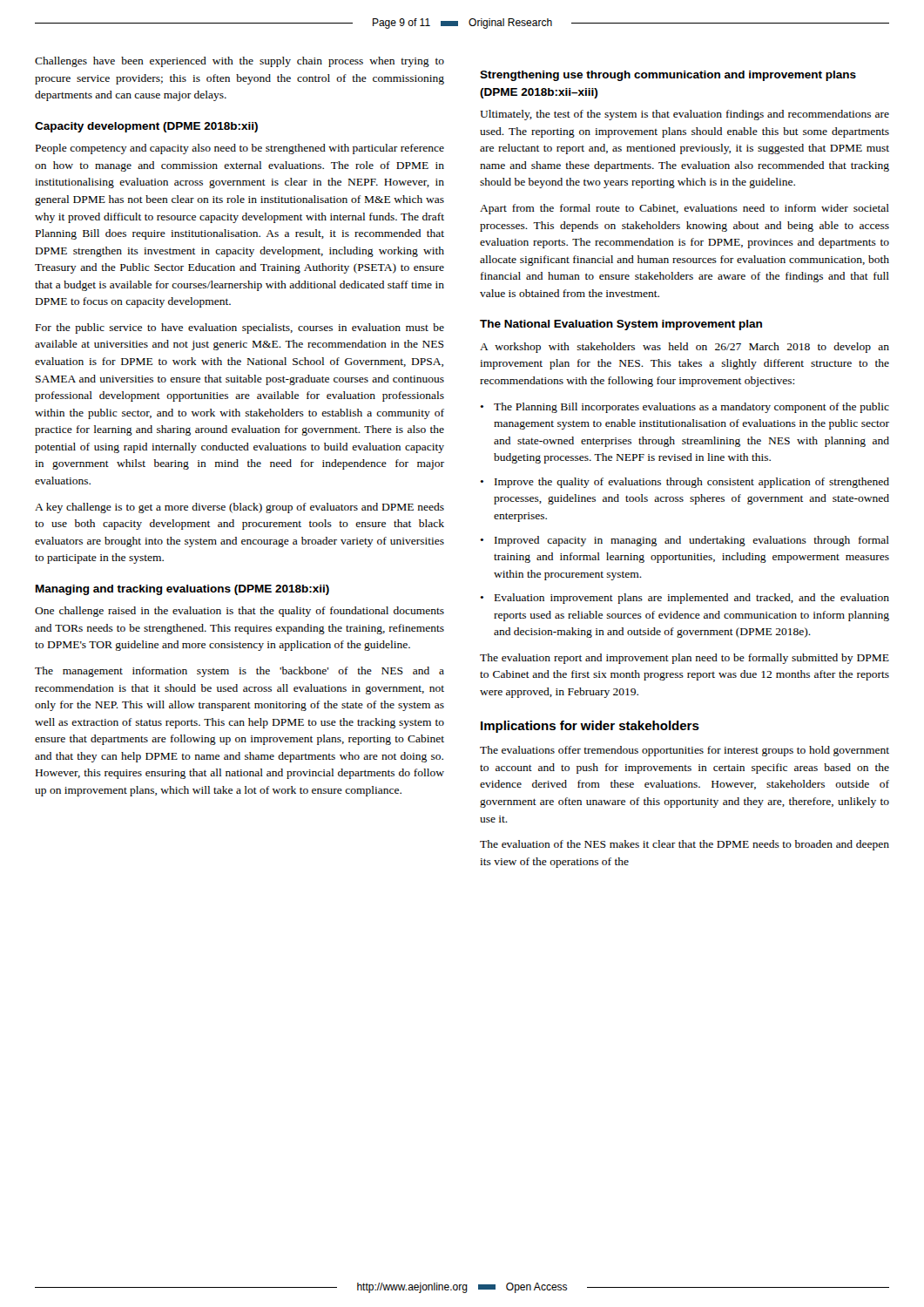Navigate to the block starting "For the public service to have evaluation specialists,"

tap(240, 404)
